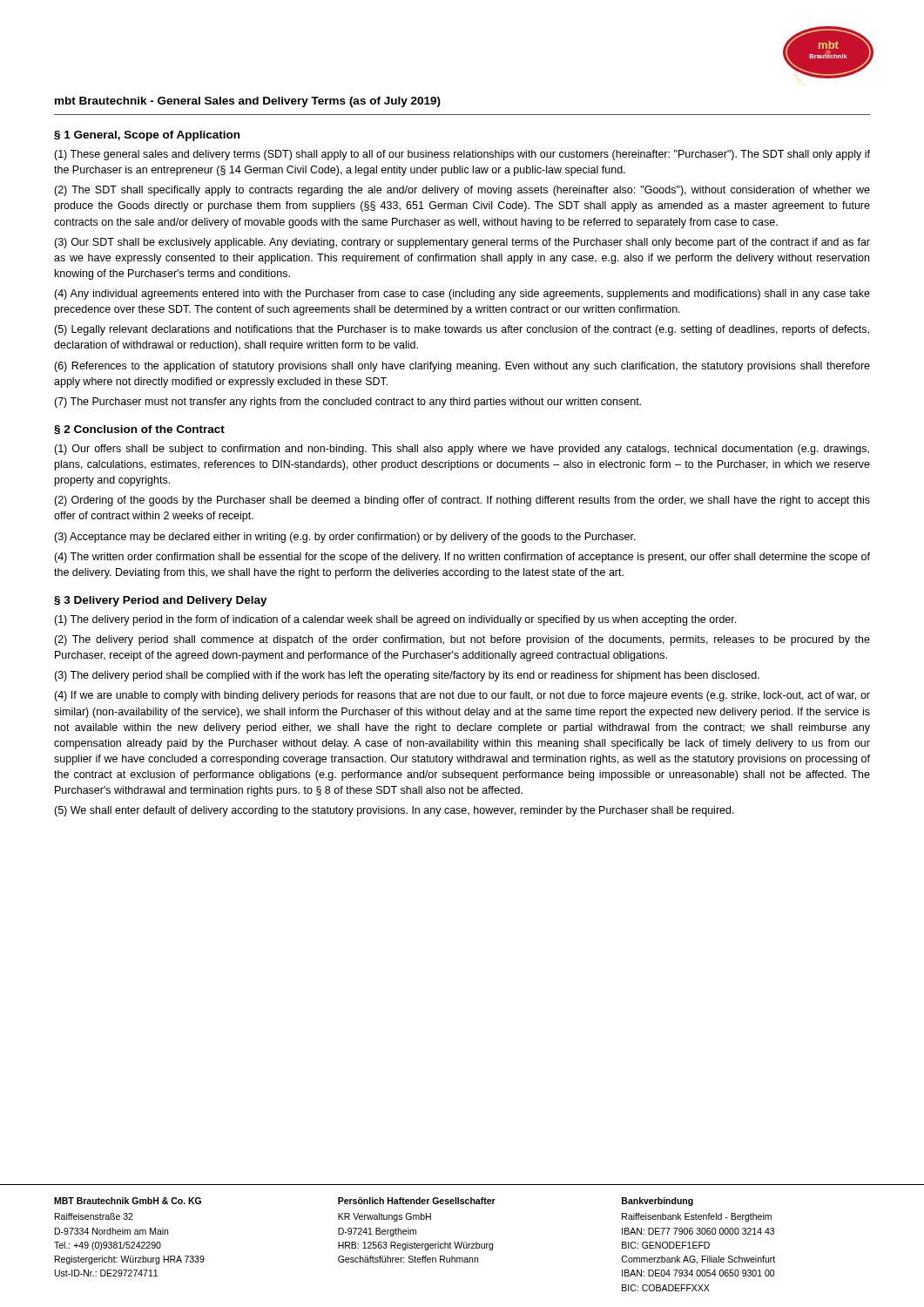Where is the passage that starts "(1) The delivery"?
Viewport: 924px width, 1307px height.
395,619
